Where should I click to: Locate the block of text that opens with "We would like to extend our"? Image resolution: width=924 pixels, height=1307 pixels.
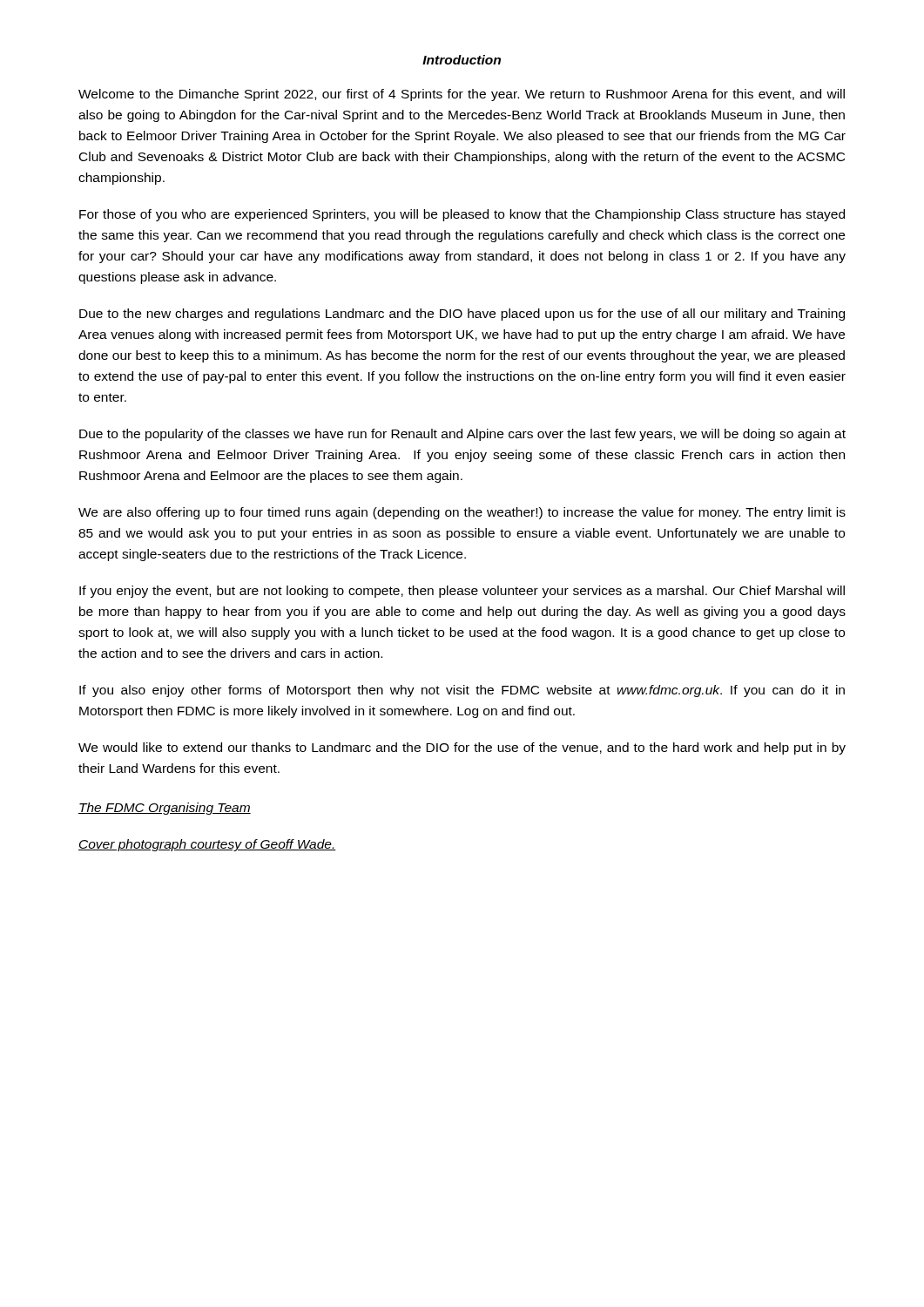(x=462, y=758)
